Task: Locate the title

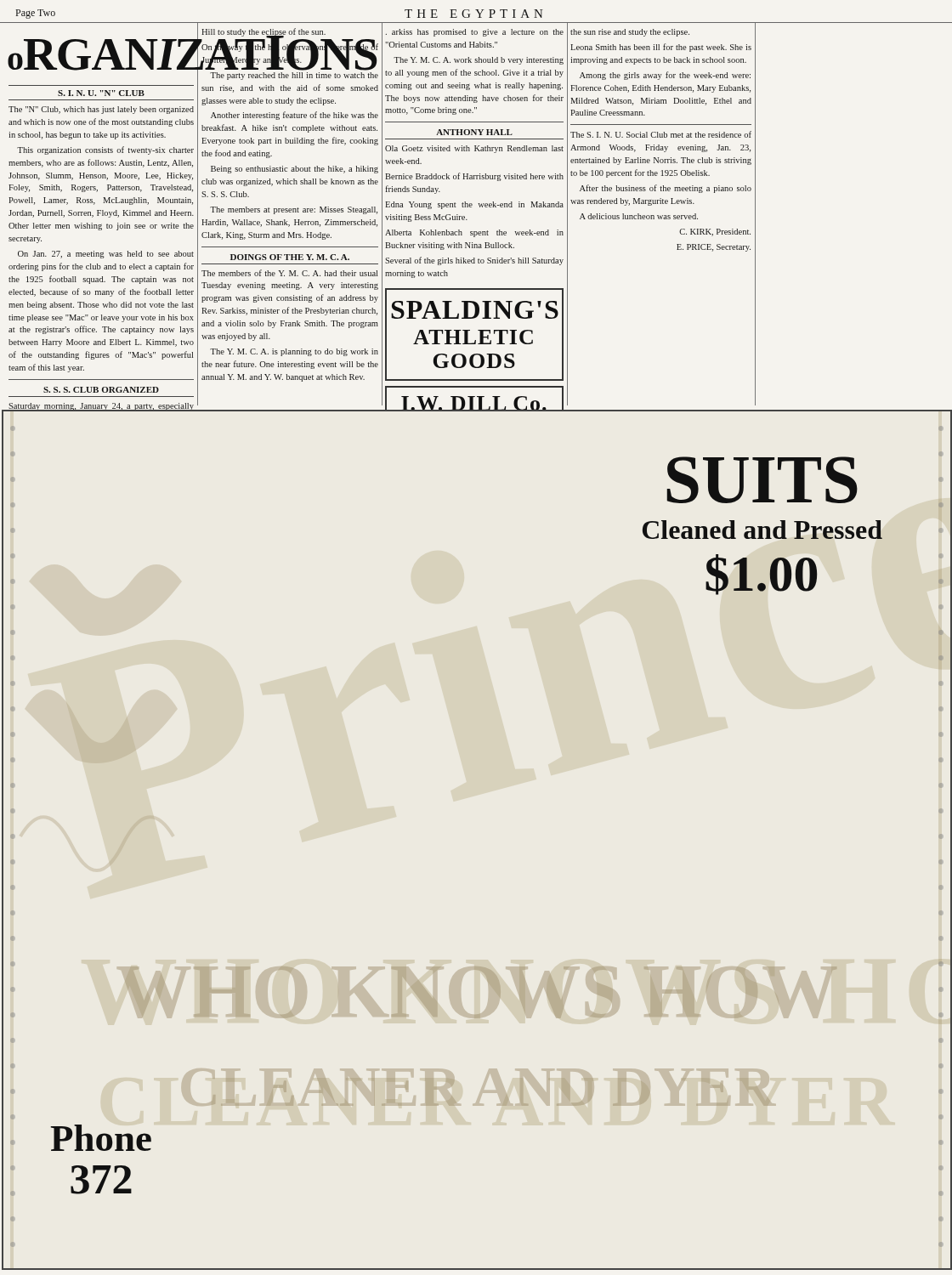Action: pos(192,52)
